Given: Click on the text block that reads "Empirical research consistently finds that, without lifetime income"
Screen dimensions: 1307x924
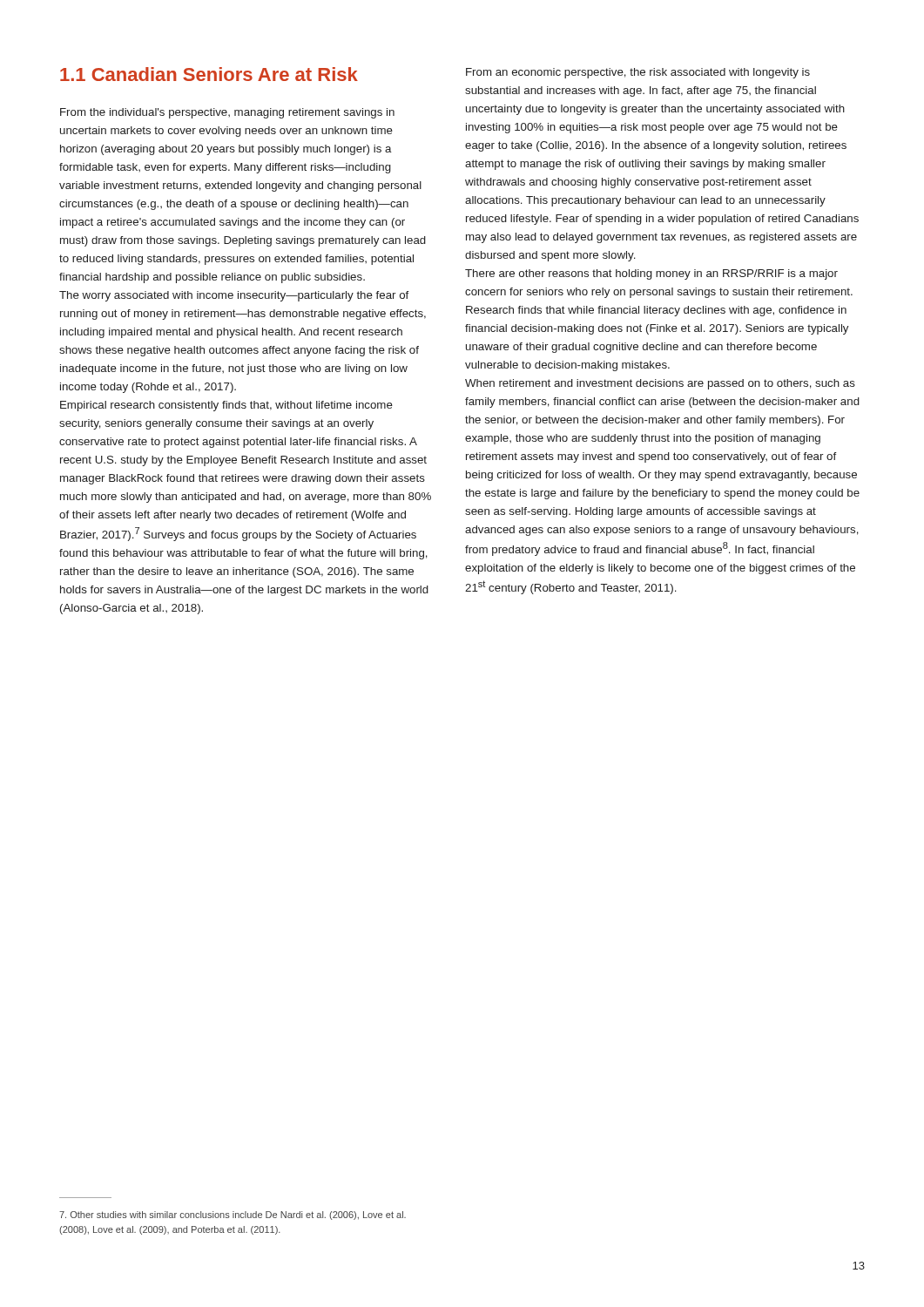Looking at the screenshot, I should point(246,506).
